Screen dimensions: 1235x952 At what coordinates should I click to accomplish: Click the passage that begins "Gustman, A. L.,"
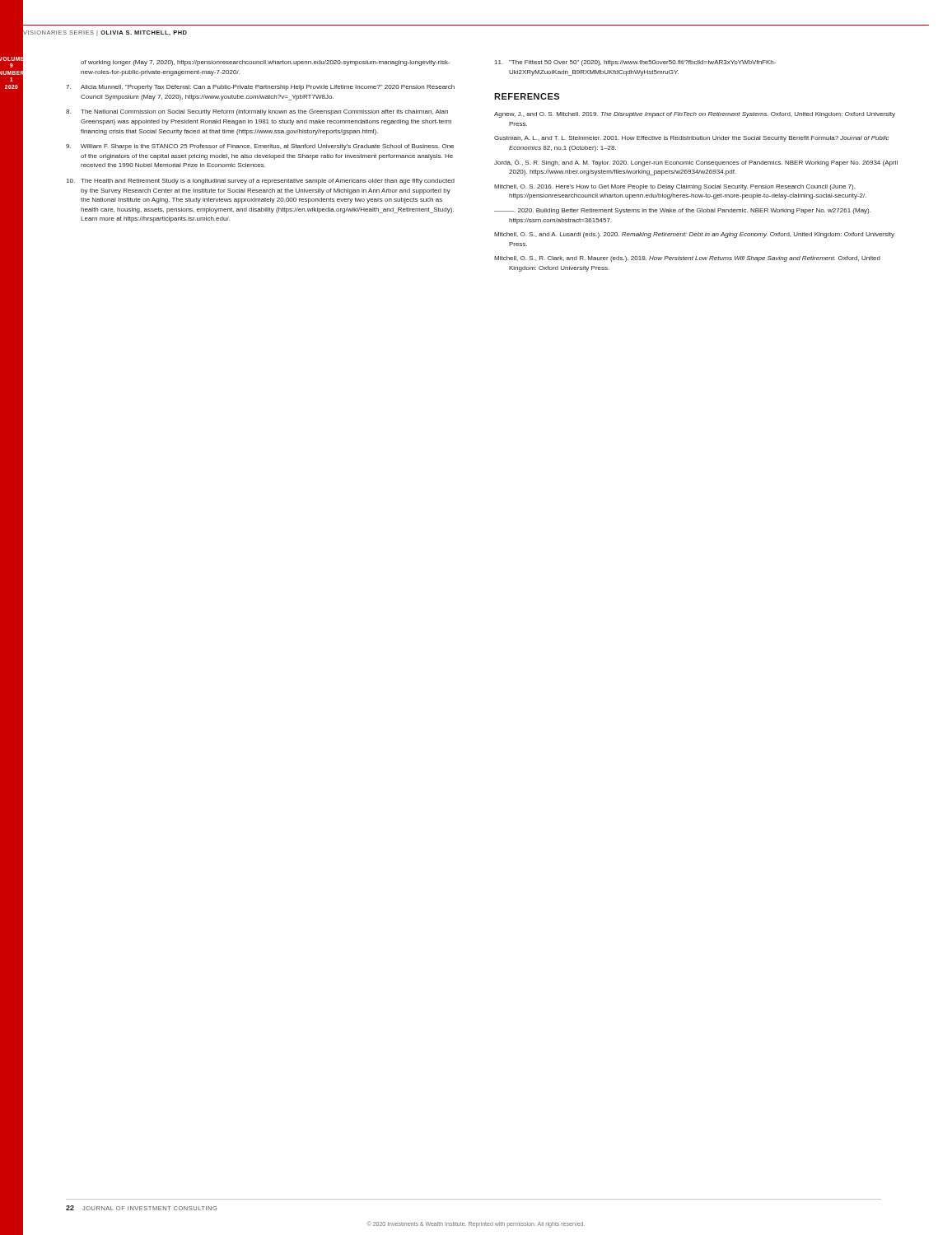692,143
